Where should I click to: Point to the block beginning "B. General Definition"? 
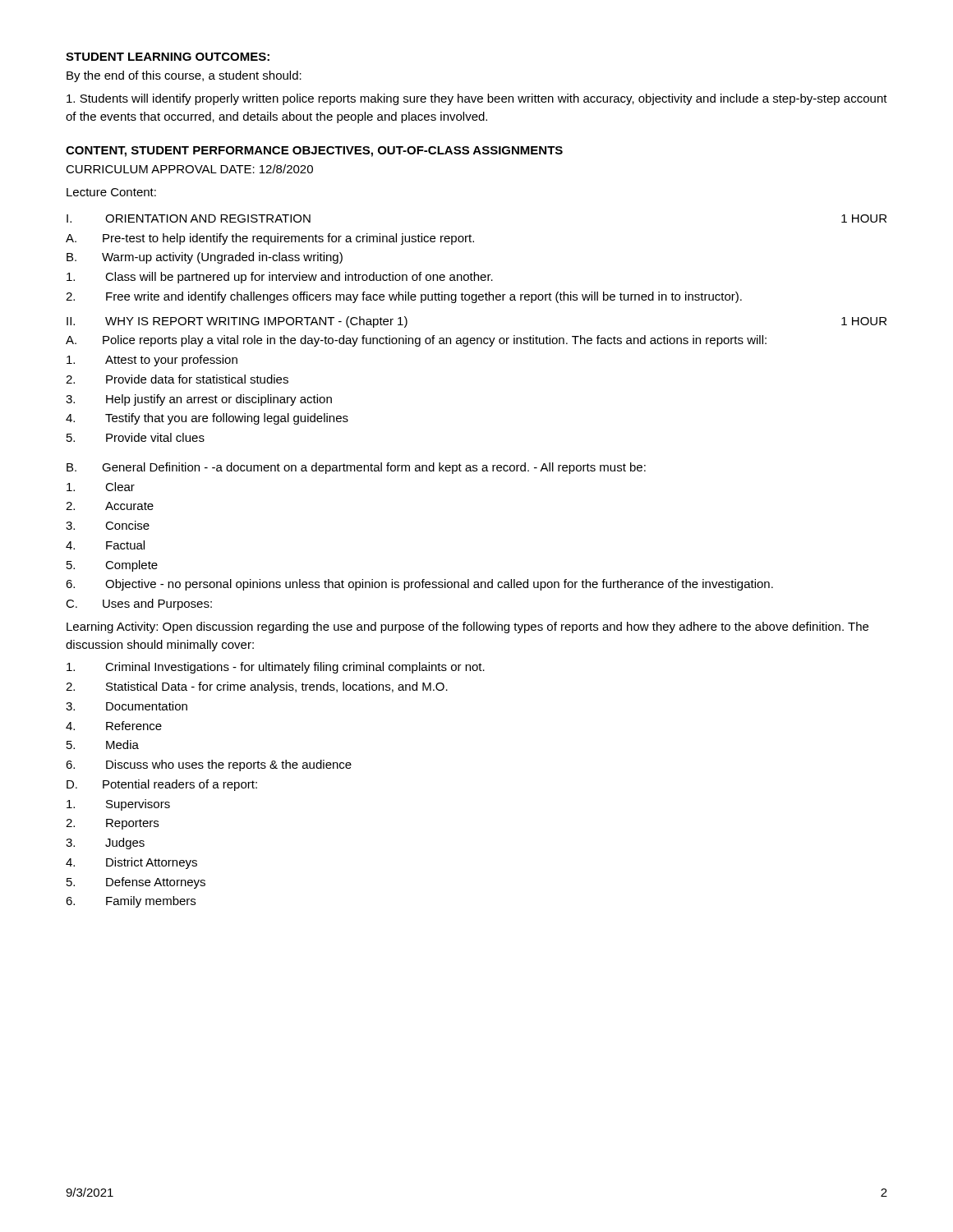coord(476,467)
